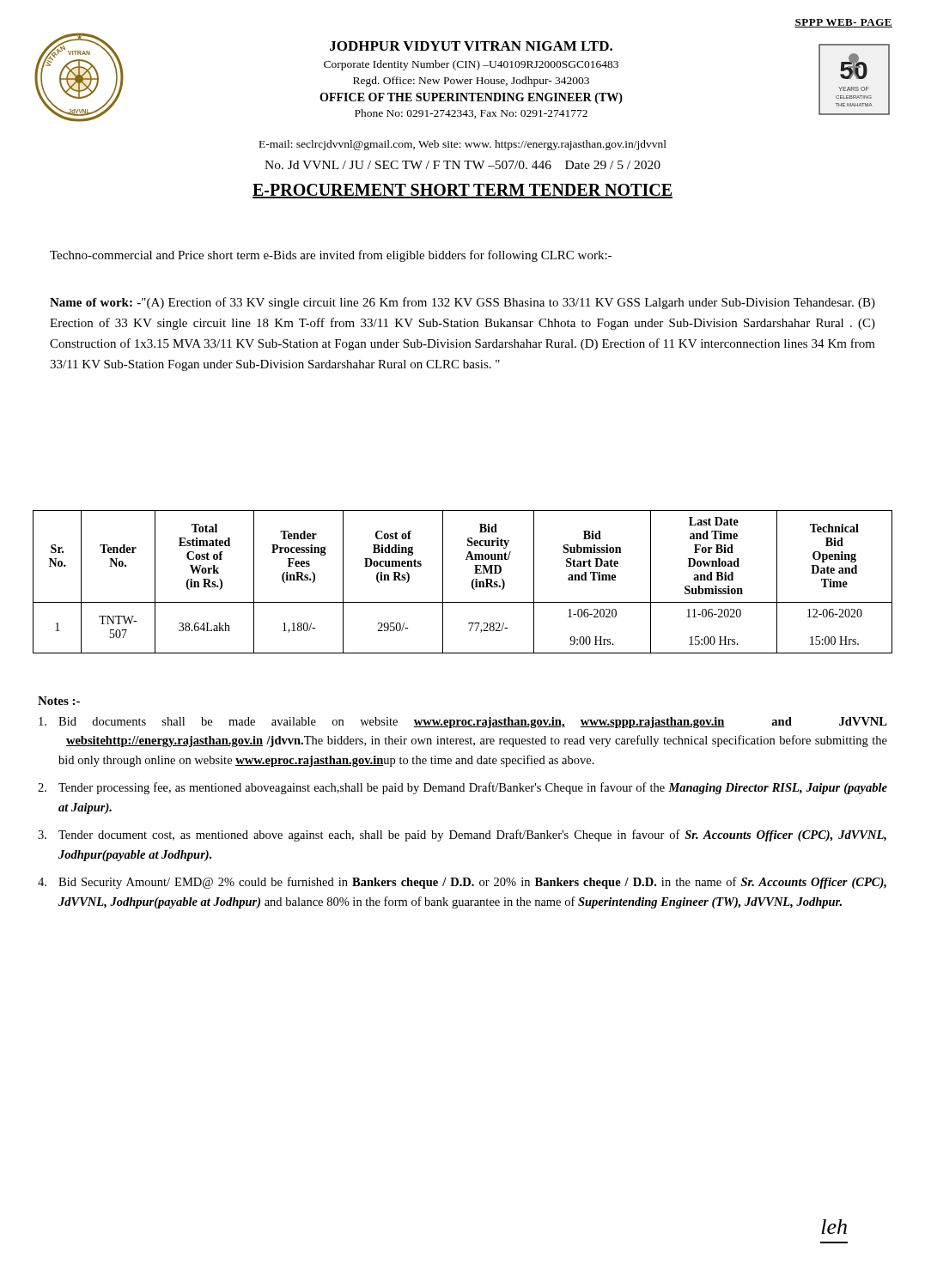Find the block on this page that starts "Bid documents shall be made"
Screen dimensions: 1288x925
pyautogui.click(x=462, y=741)
